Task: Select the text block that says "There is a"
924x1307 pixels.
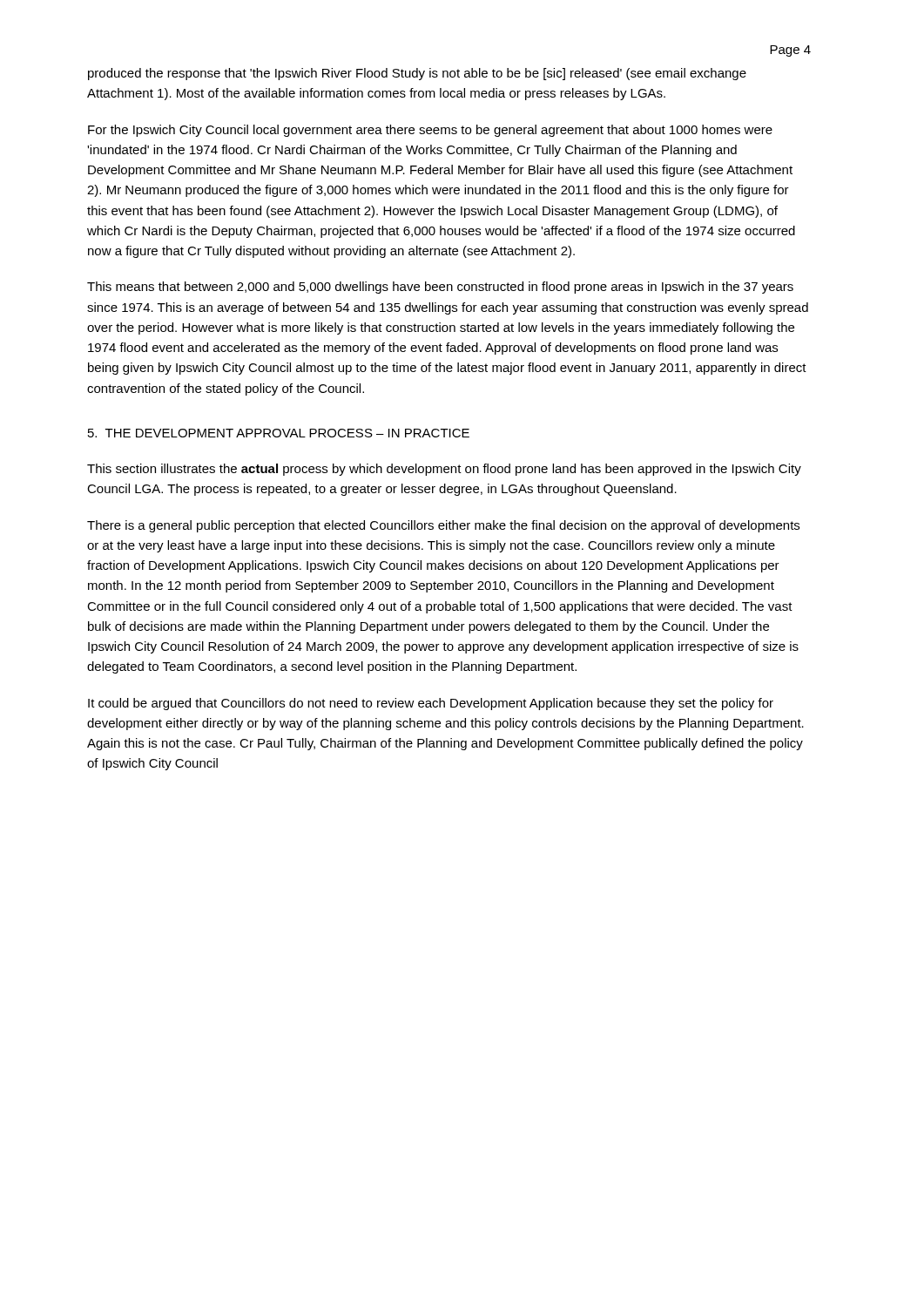Action: (444, 595)
